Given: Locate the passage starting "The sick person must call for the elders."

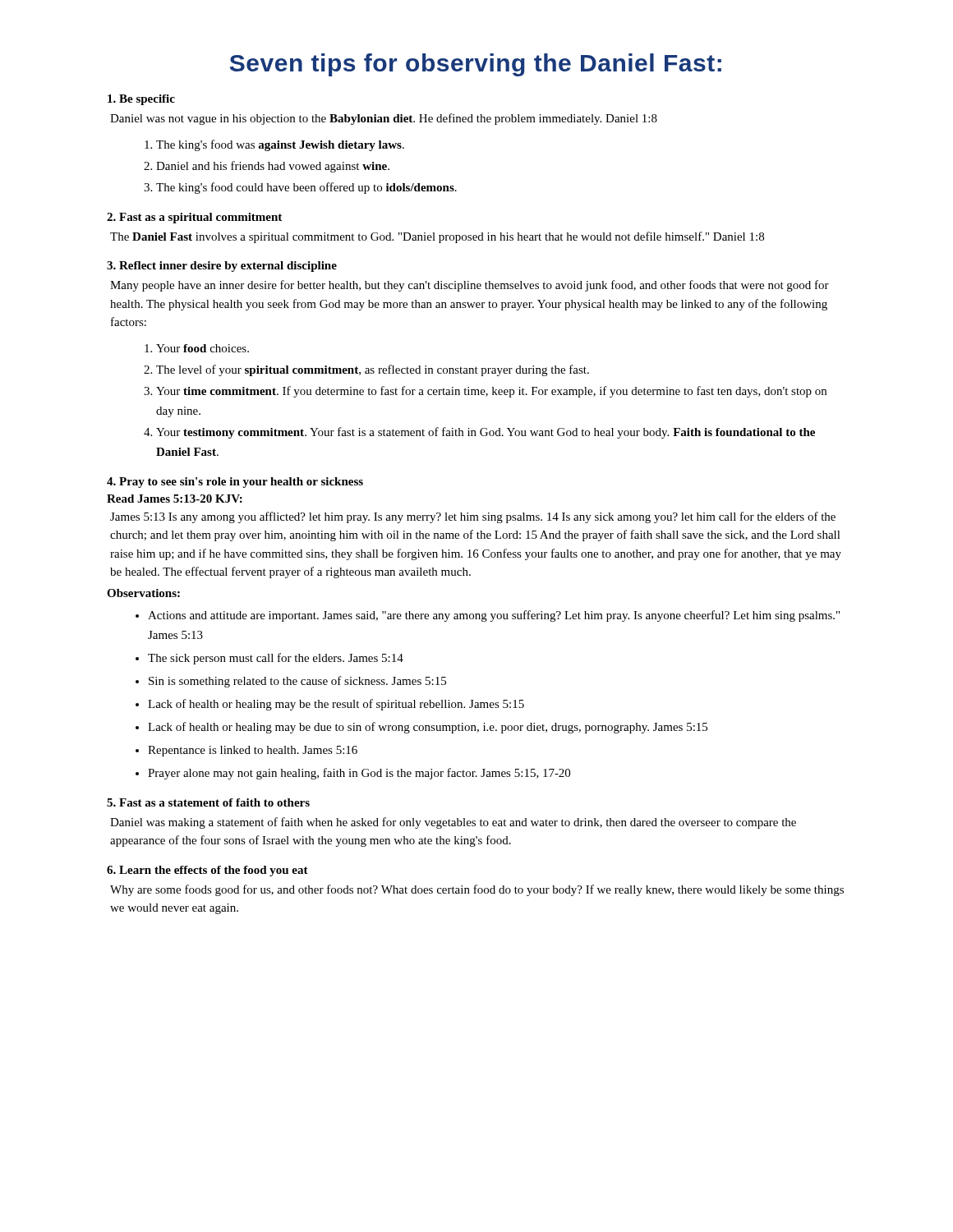Looking at the screenshot, I should (x=276, y=657).
